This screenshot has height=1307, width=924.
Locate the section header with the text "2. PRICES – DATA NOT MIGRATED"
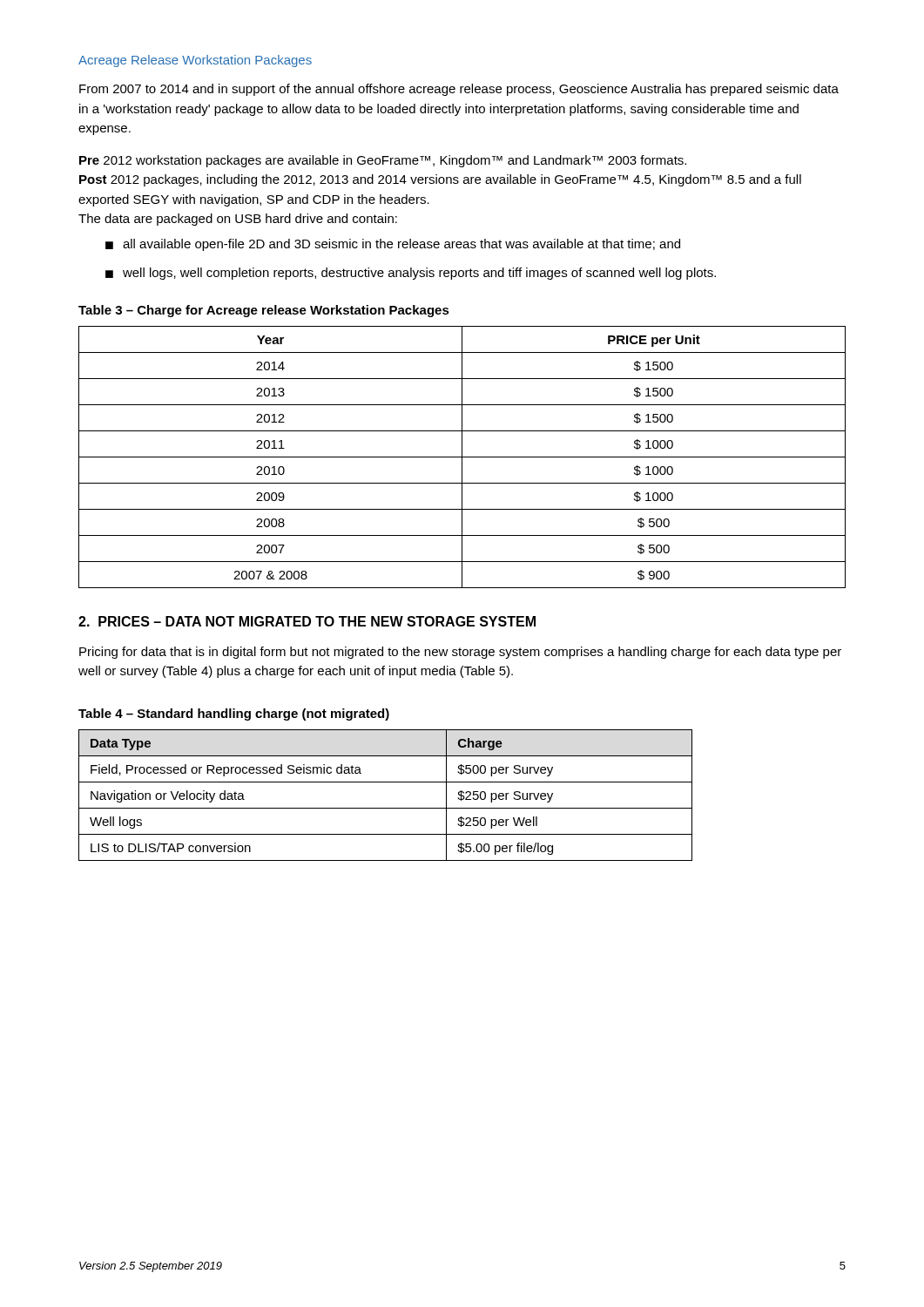pos(307,622)
